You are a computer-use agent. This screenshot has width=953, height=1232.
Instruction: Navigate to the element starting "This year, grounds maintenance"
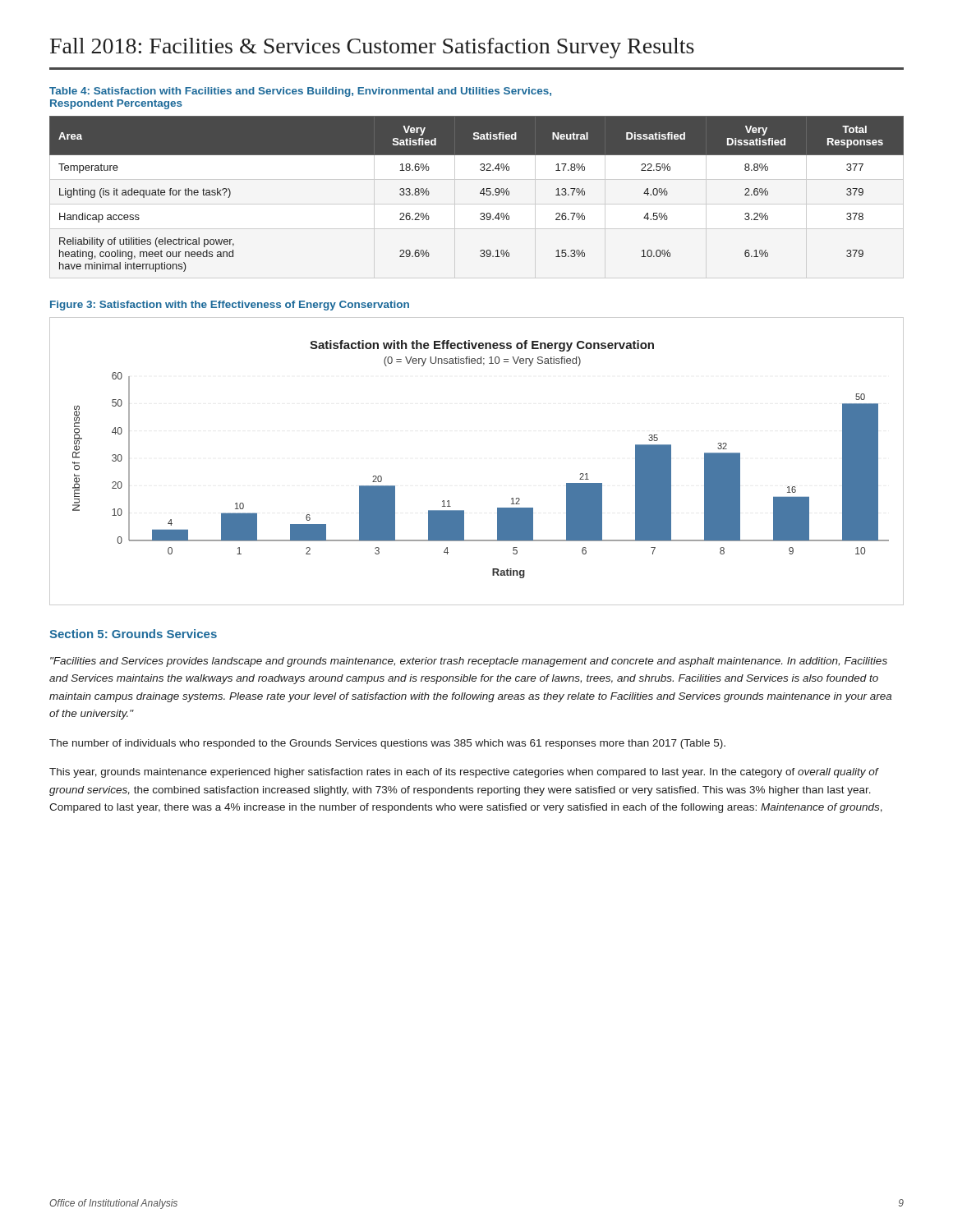[476, 790]
